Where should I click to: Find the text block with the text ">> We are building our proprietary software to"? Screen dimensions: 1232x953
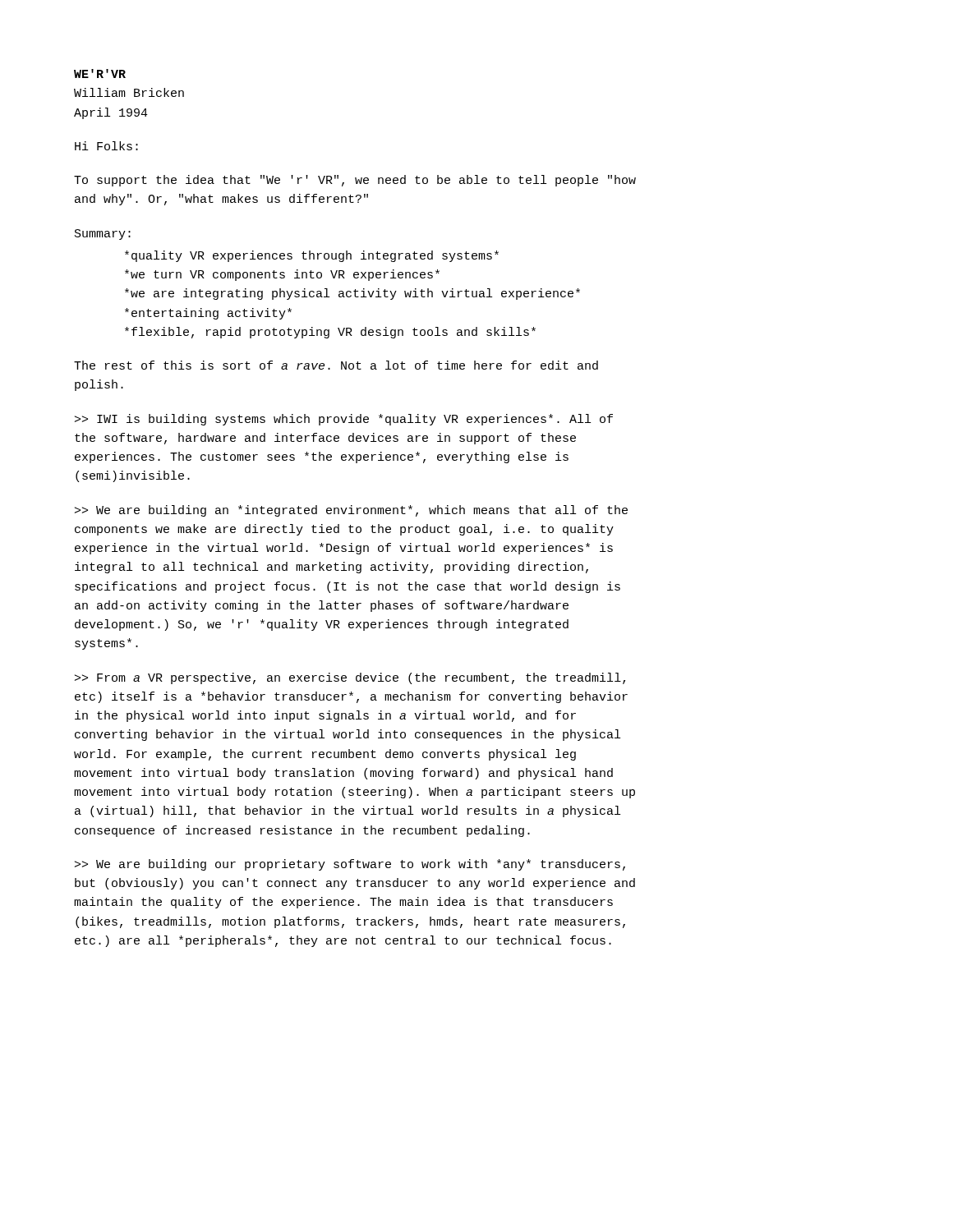pyautogui.click(x=355, y=903)
